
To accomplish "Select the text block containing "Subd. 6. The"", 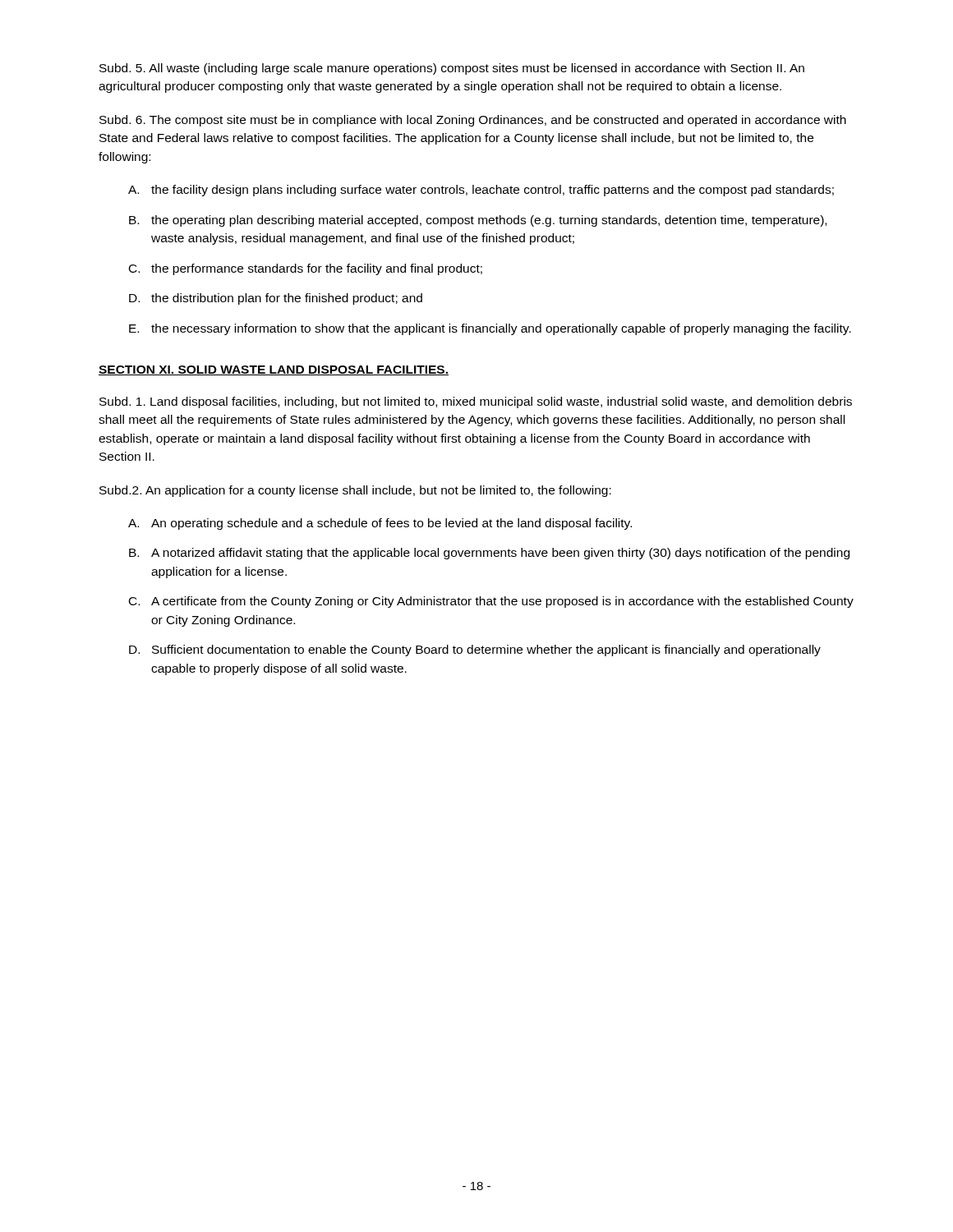I will point(473,138).
